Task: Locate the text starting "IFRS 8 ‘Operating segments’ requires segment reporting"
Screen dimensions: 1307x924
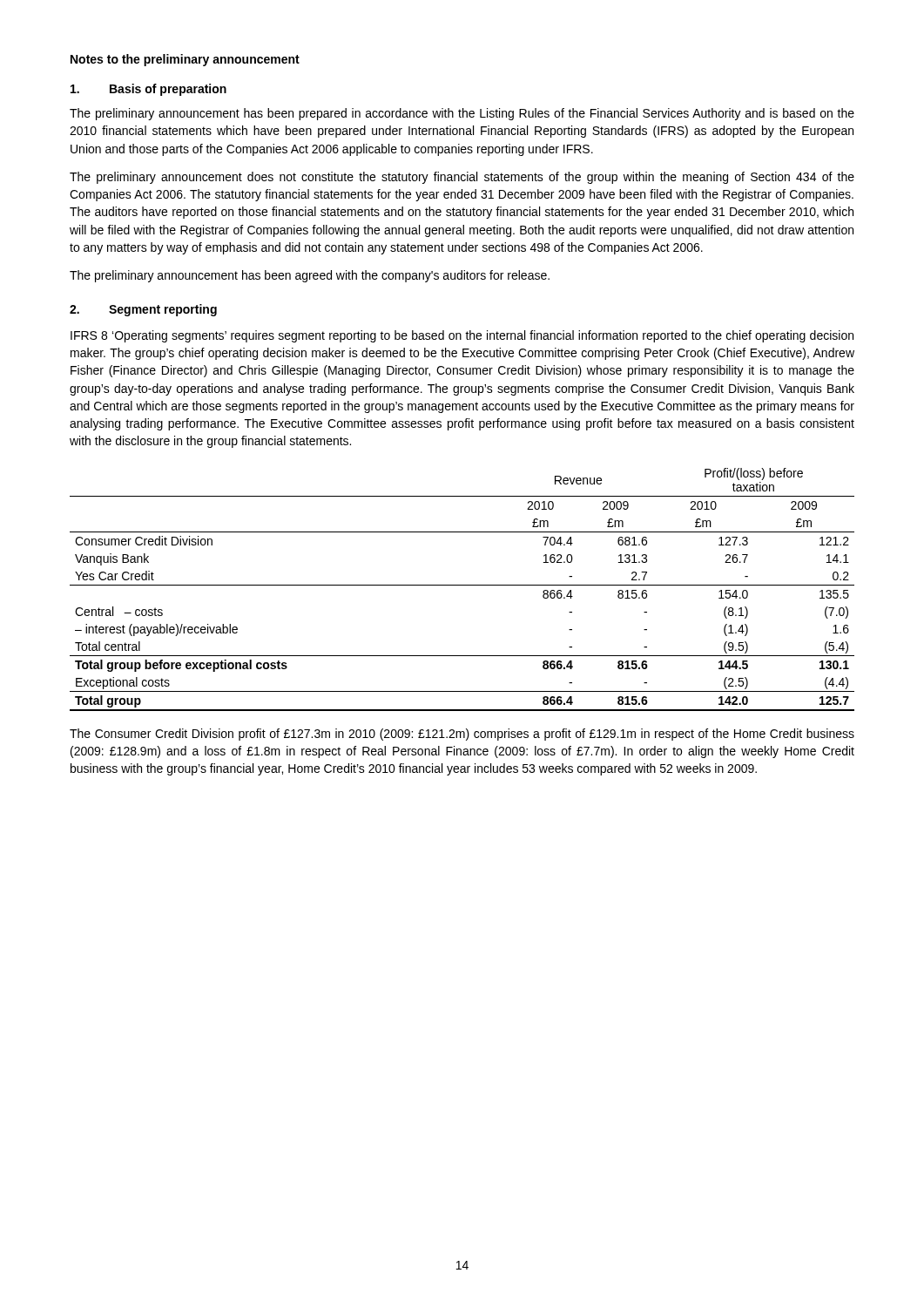Action: [462, 388]
